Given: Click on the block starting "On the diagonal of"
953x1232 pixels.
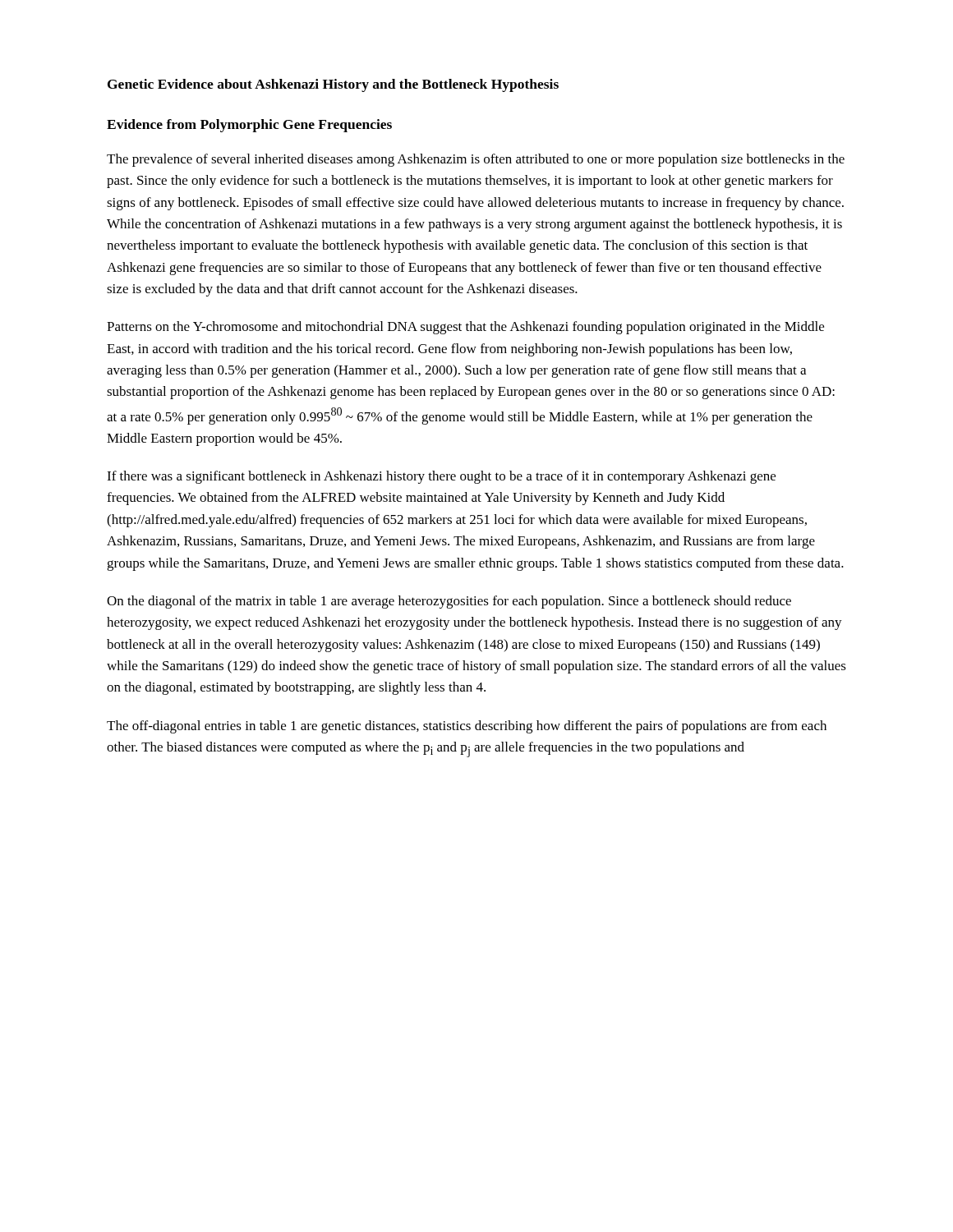Looking at the screenshot, I should pyautogui.click(x=476, y=644).
